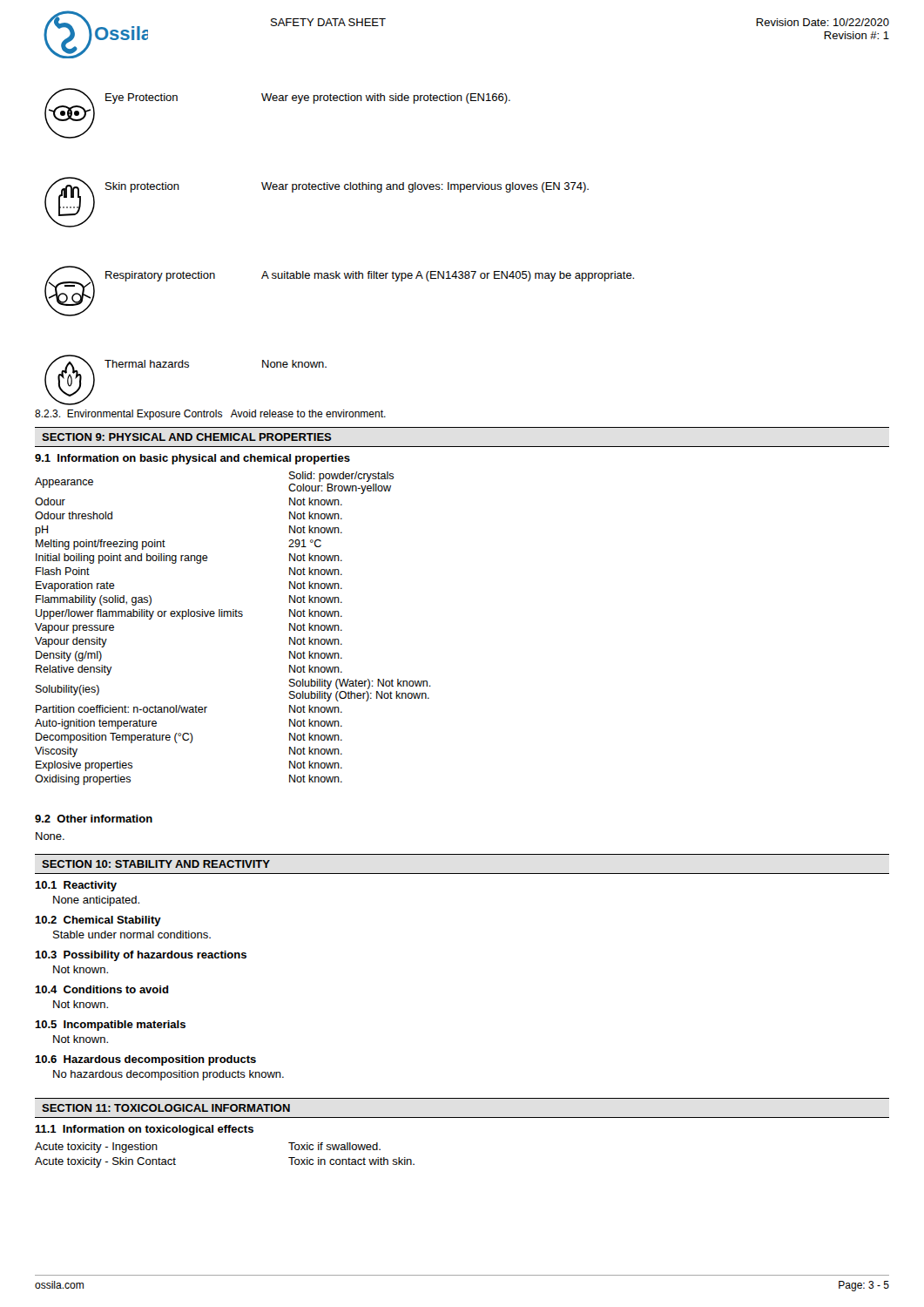Locate the region starting "10.5 Incompatible materials"
Image resolution: width=924 pixels, height=1307 pixels.
(x=110, y=1024)
